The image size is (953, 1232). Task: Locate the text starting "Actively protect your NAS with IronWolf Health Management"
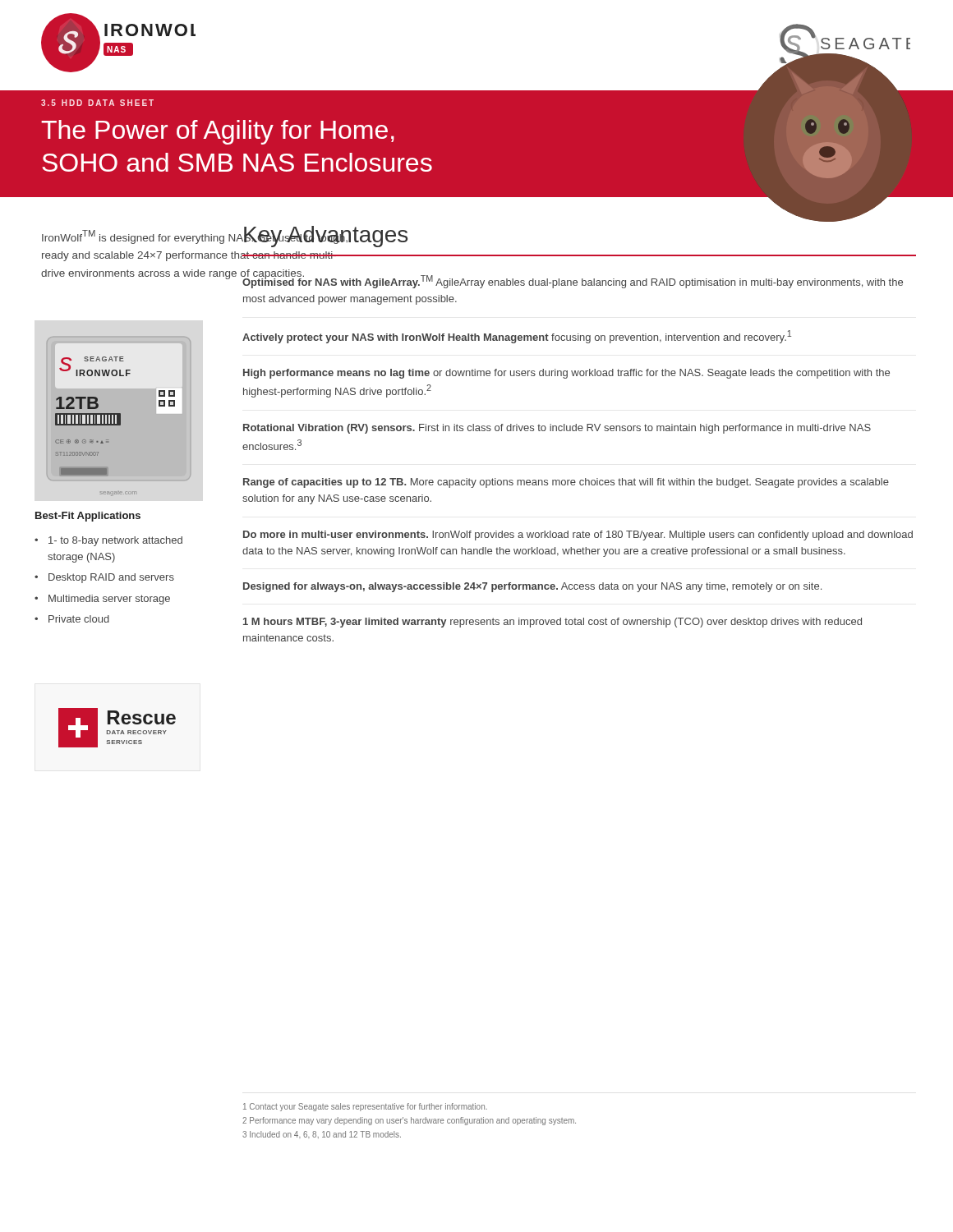(517, 336)
